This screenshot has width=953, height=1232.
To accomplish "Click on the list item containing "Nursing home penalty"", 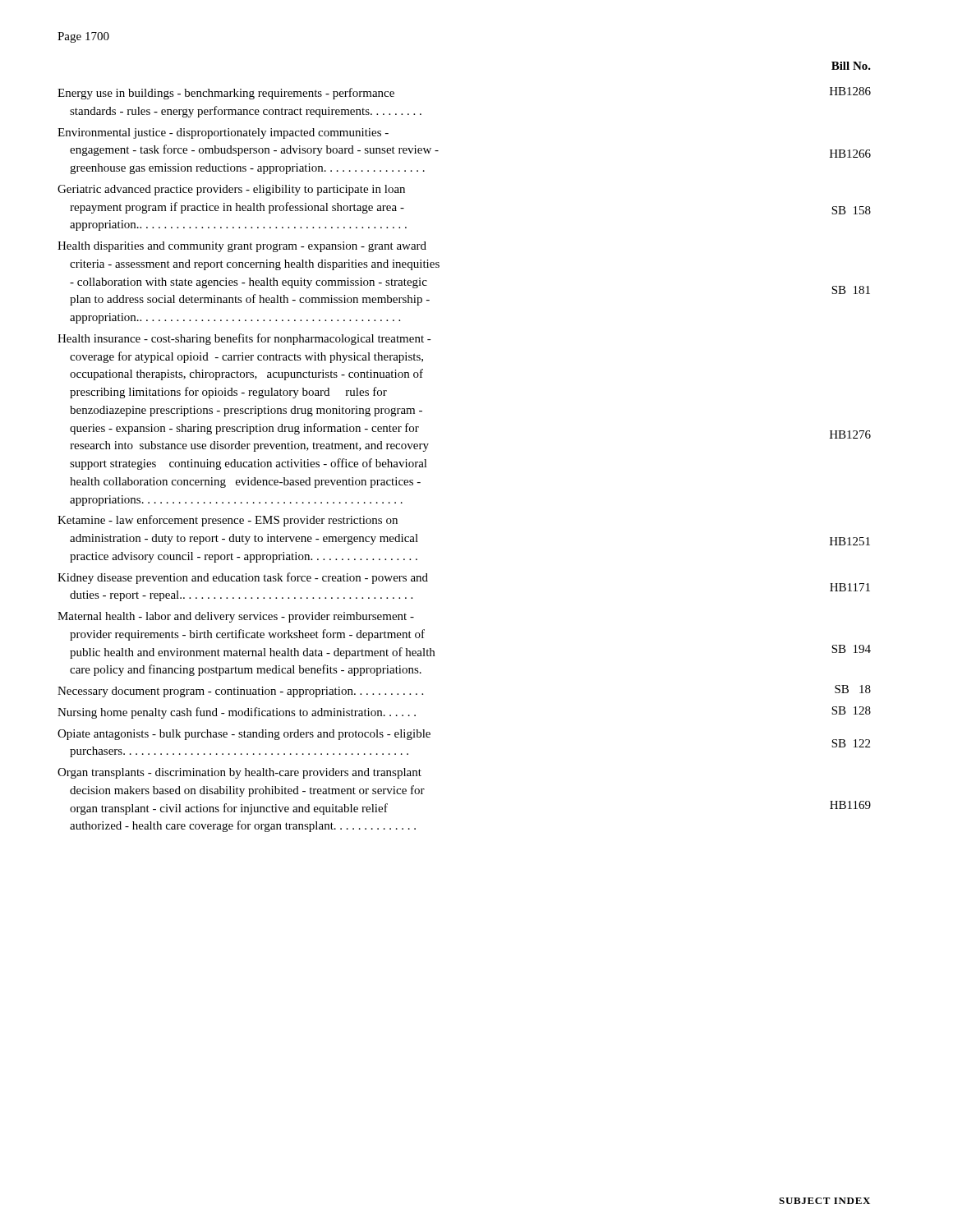I will [x=216, y=713].
